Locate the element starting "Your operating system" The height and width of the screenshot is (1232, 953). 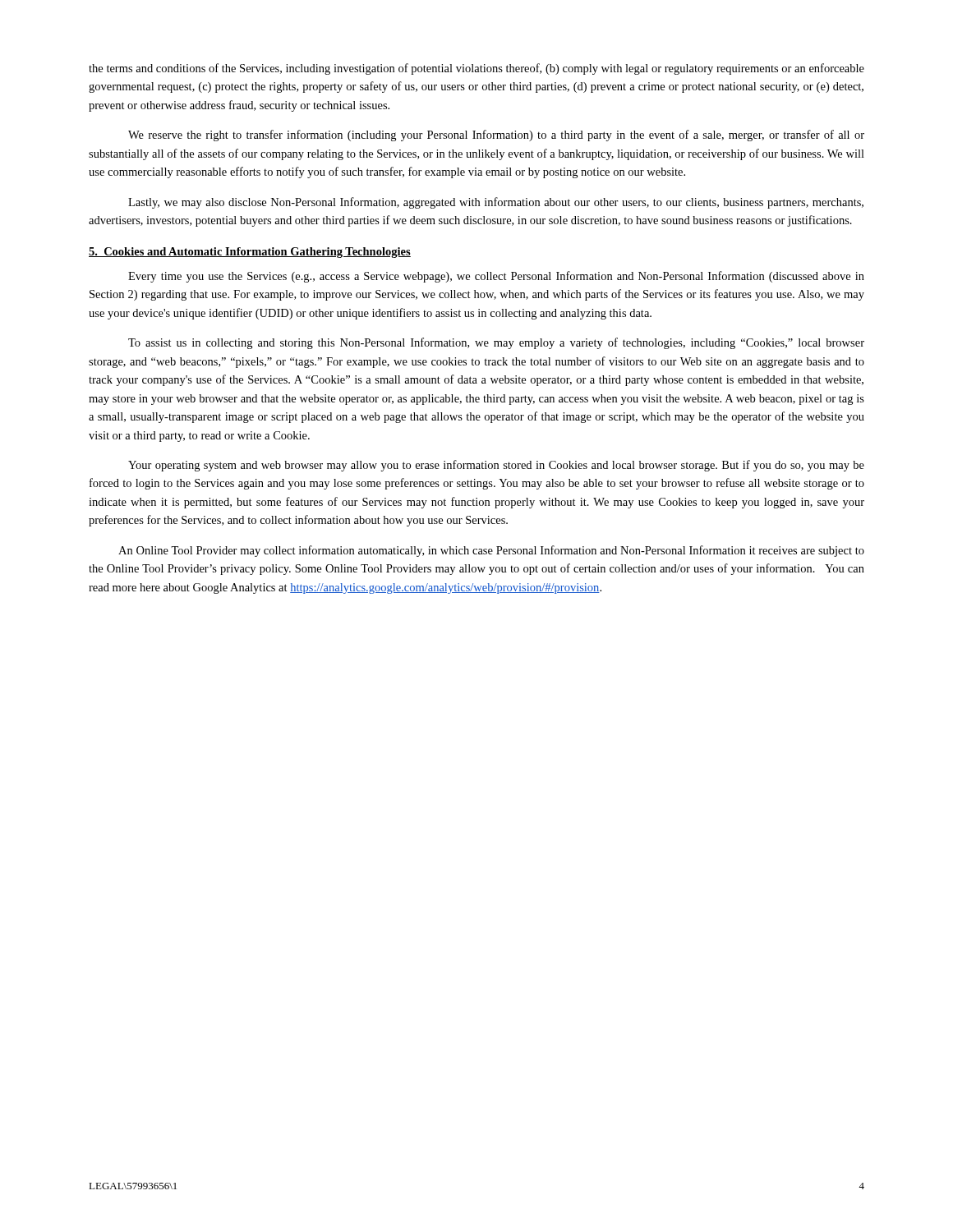[x=476, y=493]
